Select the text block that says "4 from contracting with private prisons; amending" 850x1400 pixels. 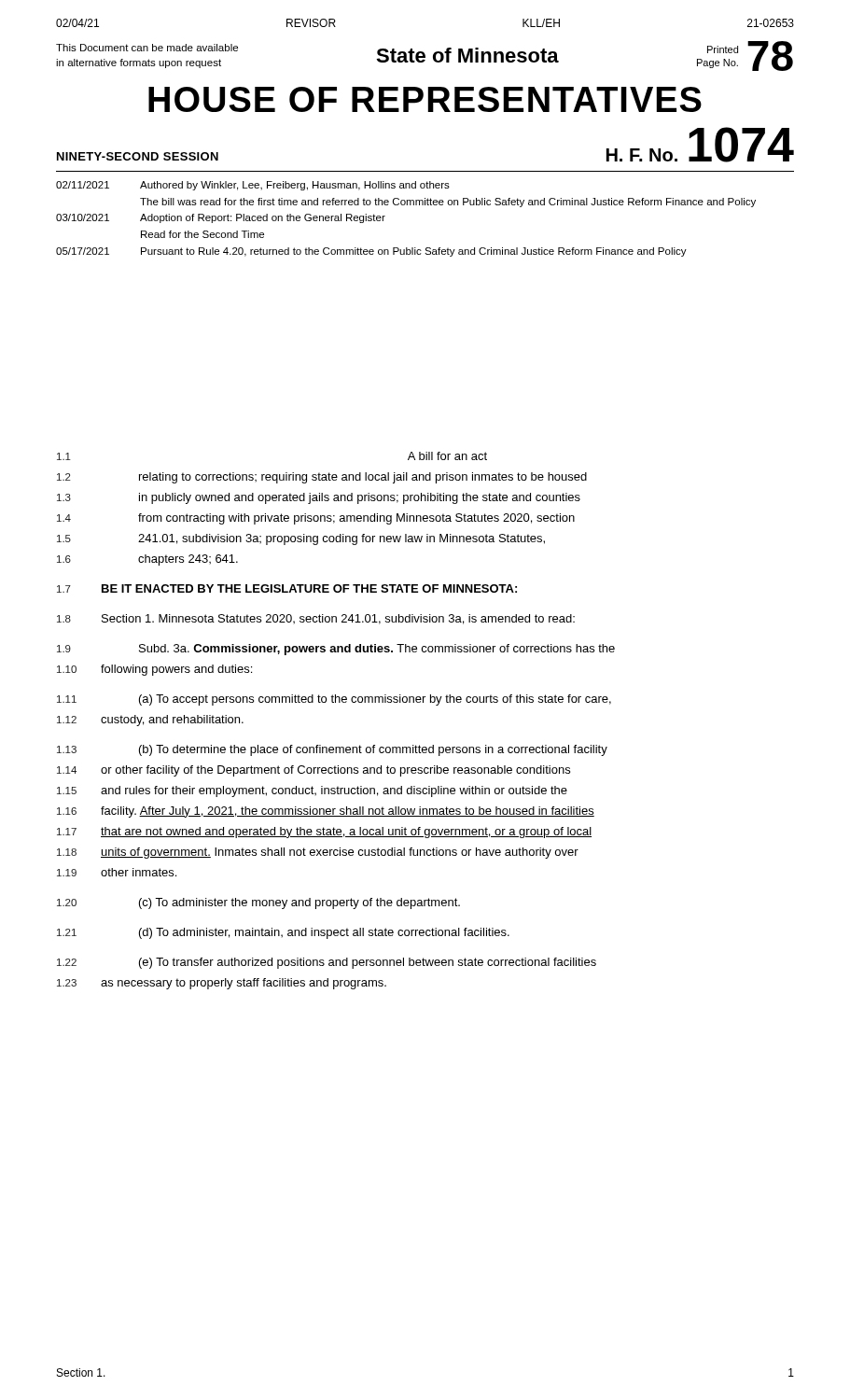[425, 518]
